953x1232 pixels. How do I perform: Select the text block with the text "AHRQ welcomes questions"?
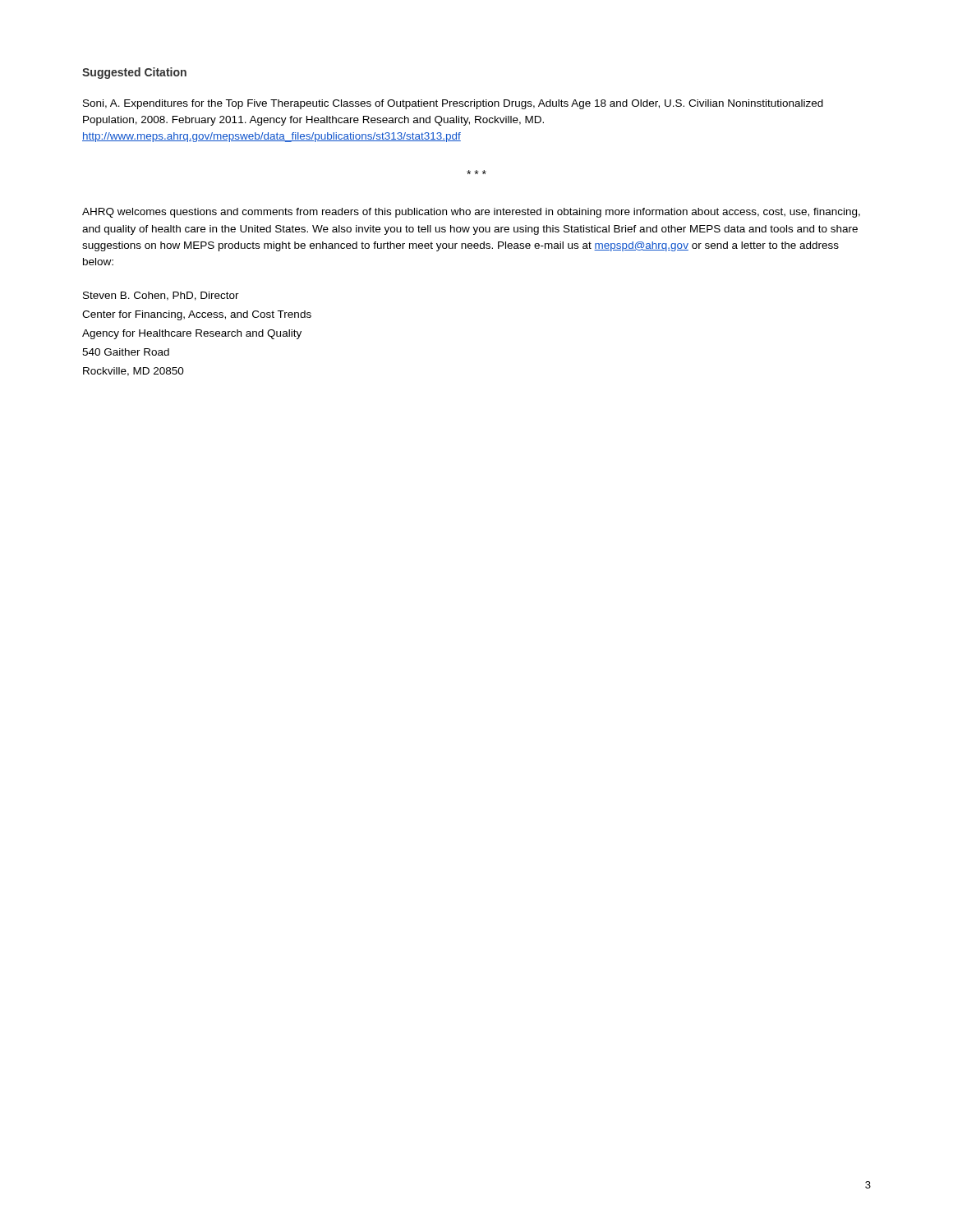[x=476, y=237]
